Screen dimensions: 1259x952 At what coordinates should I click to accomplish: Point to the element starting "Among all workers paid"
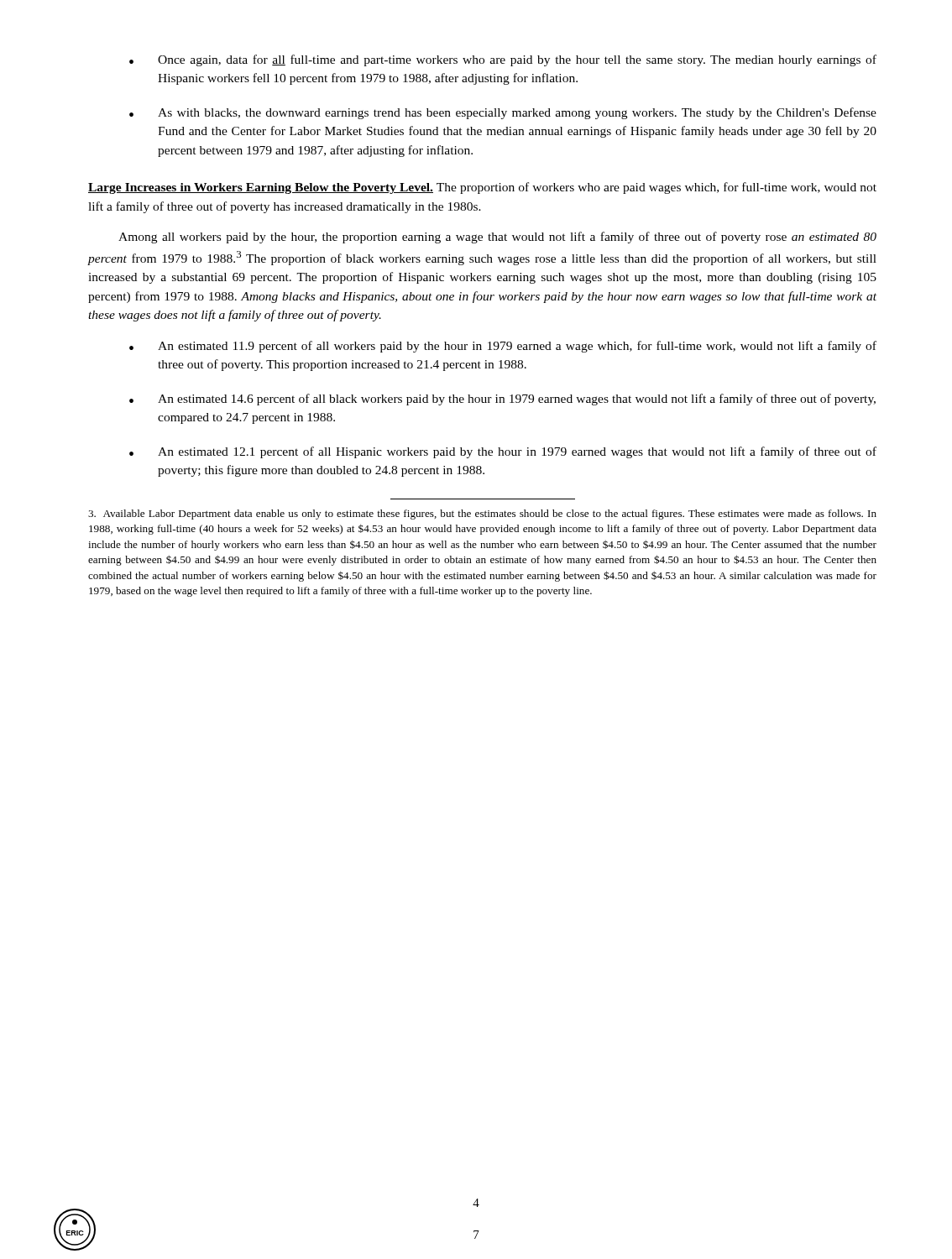[x=482, y=276]
